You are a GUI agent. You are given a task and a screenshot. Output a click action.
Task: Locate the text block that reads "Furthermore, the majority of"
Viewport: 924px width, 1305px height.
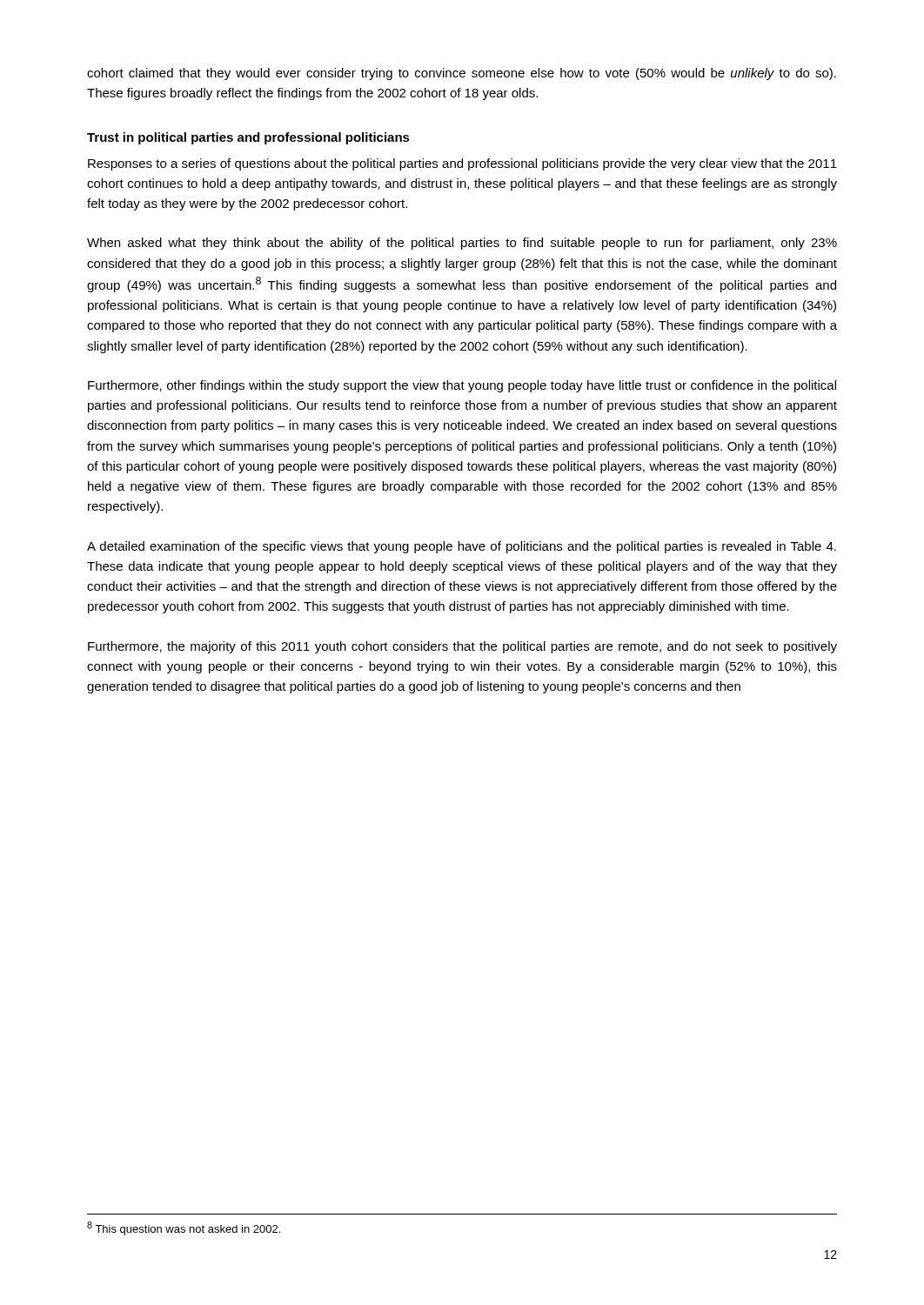point(462,666)
